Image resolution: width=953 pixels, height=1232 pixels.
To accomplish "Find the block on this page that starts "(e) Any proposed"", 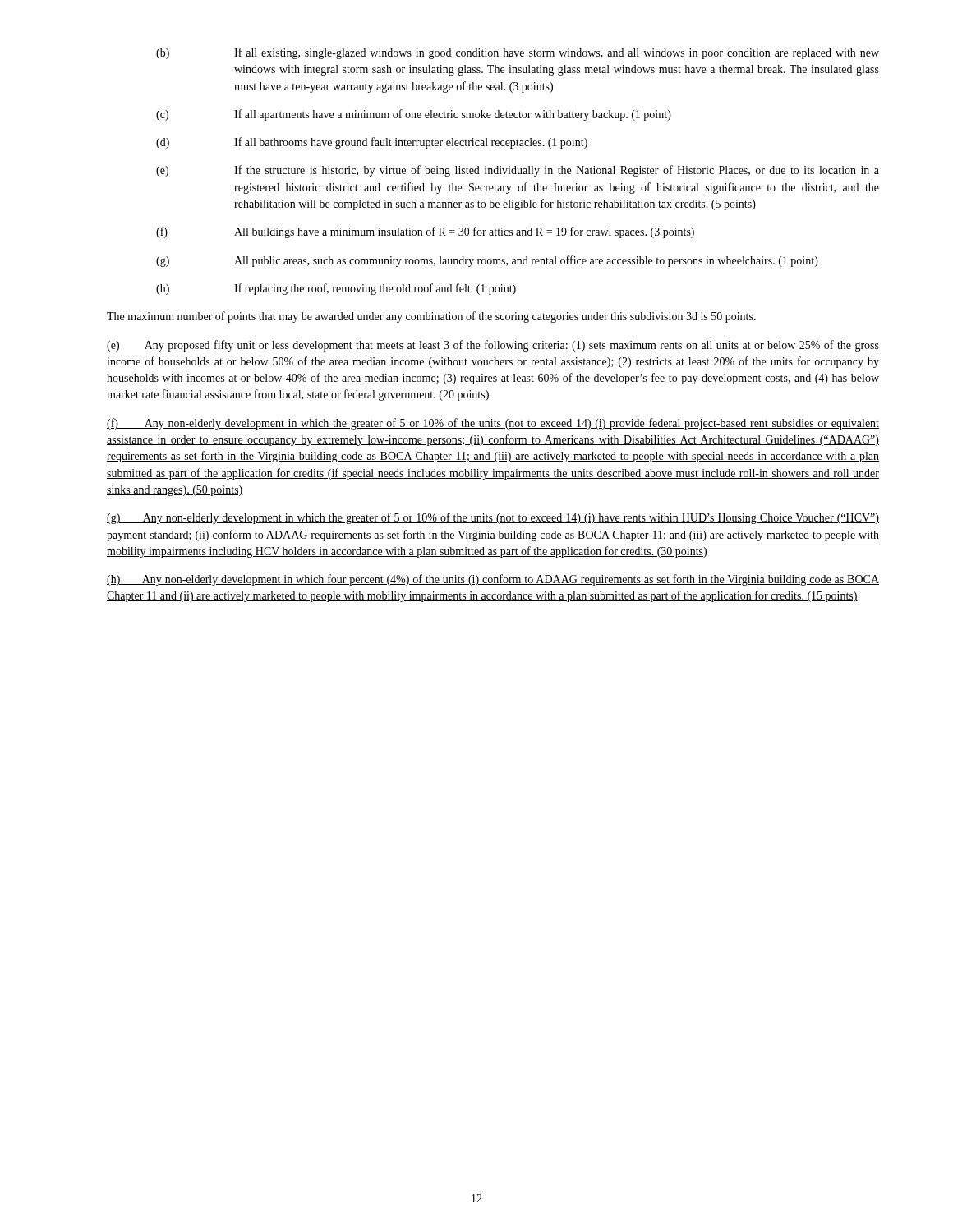I will coord(493,370).
